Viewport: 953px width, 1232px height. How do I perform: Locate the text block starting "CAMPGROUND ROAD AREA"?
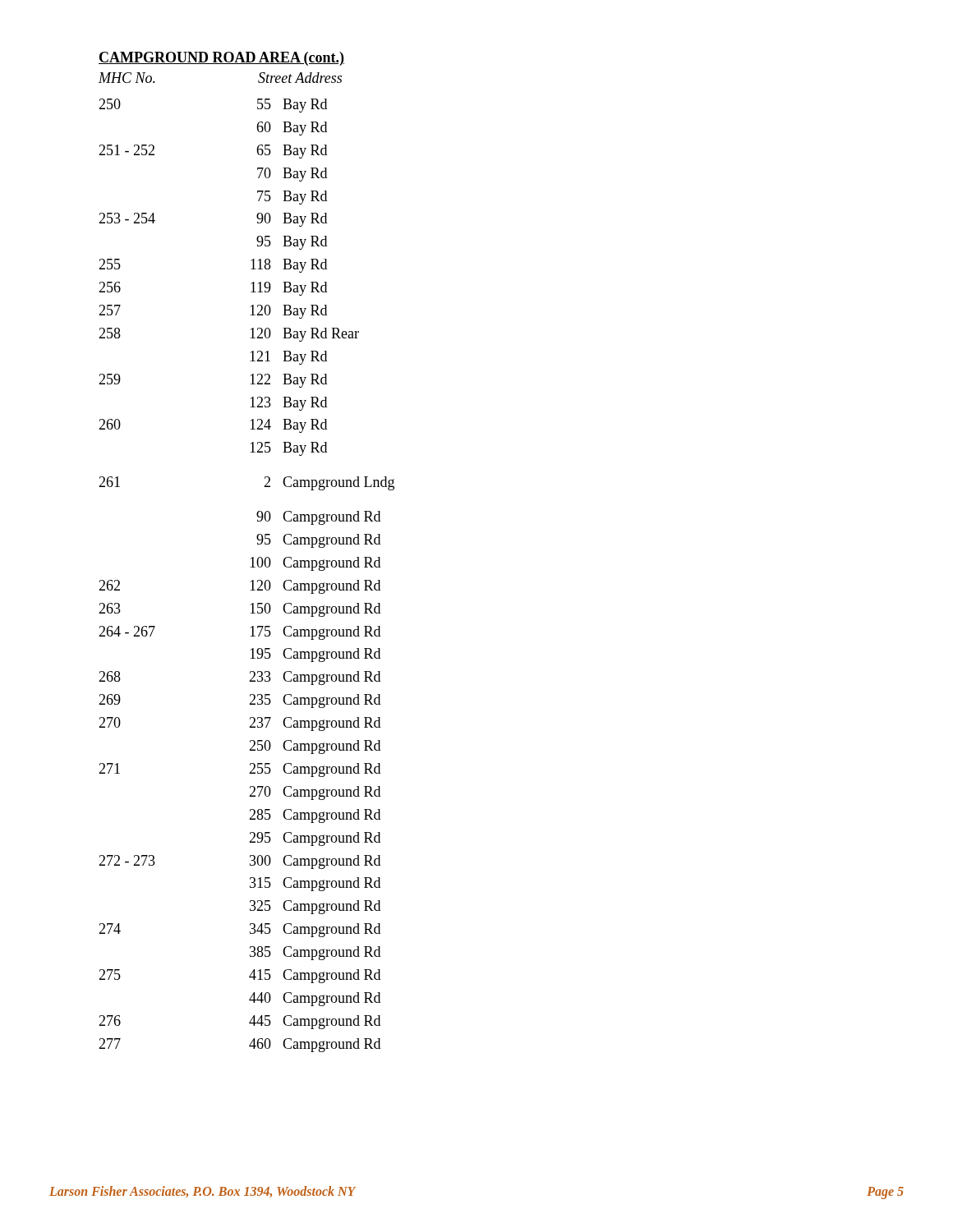221,57
